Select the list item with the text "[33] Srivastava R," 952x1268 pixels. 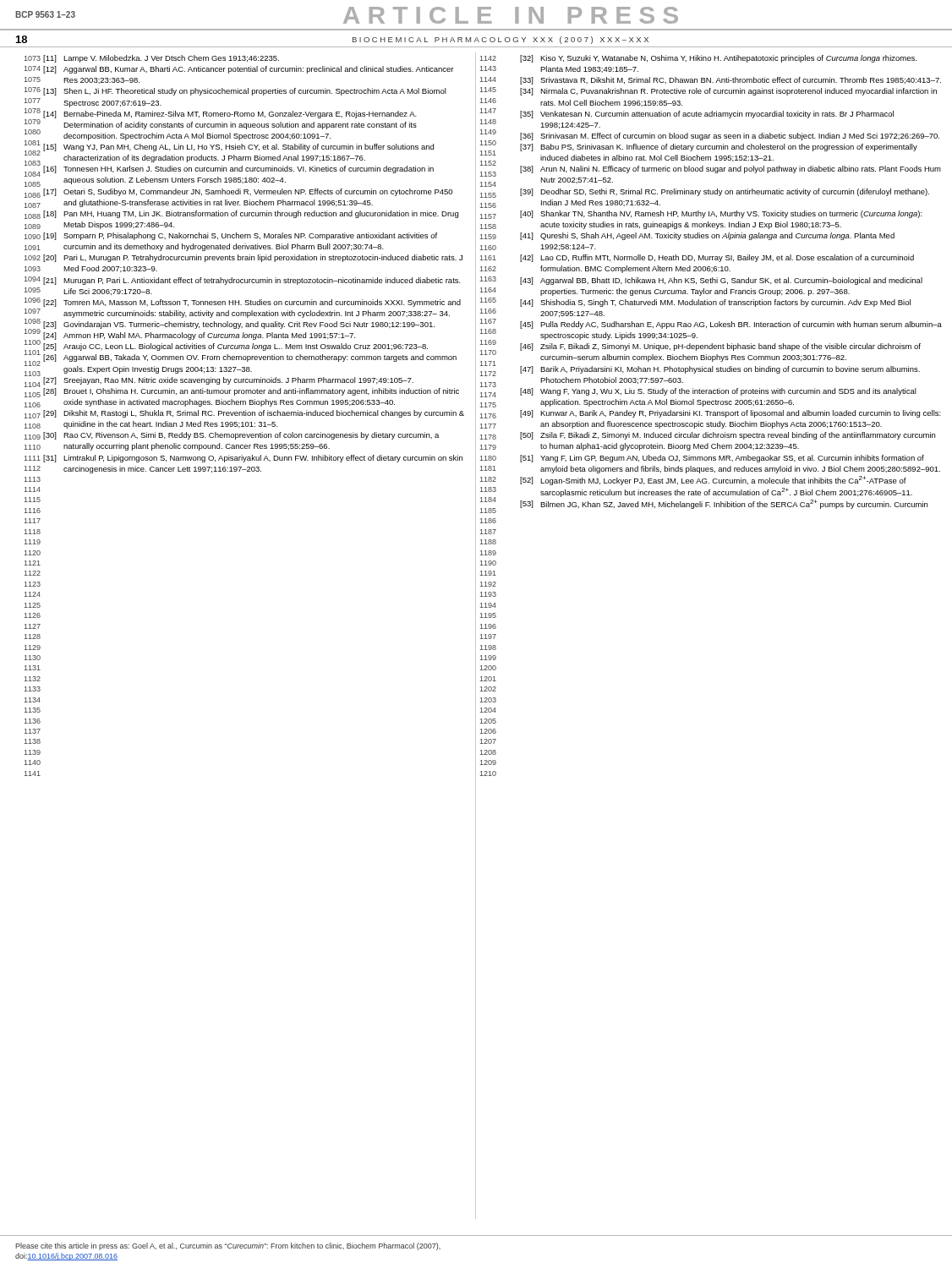(x=731, y=80)
